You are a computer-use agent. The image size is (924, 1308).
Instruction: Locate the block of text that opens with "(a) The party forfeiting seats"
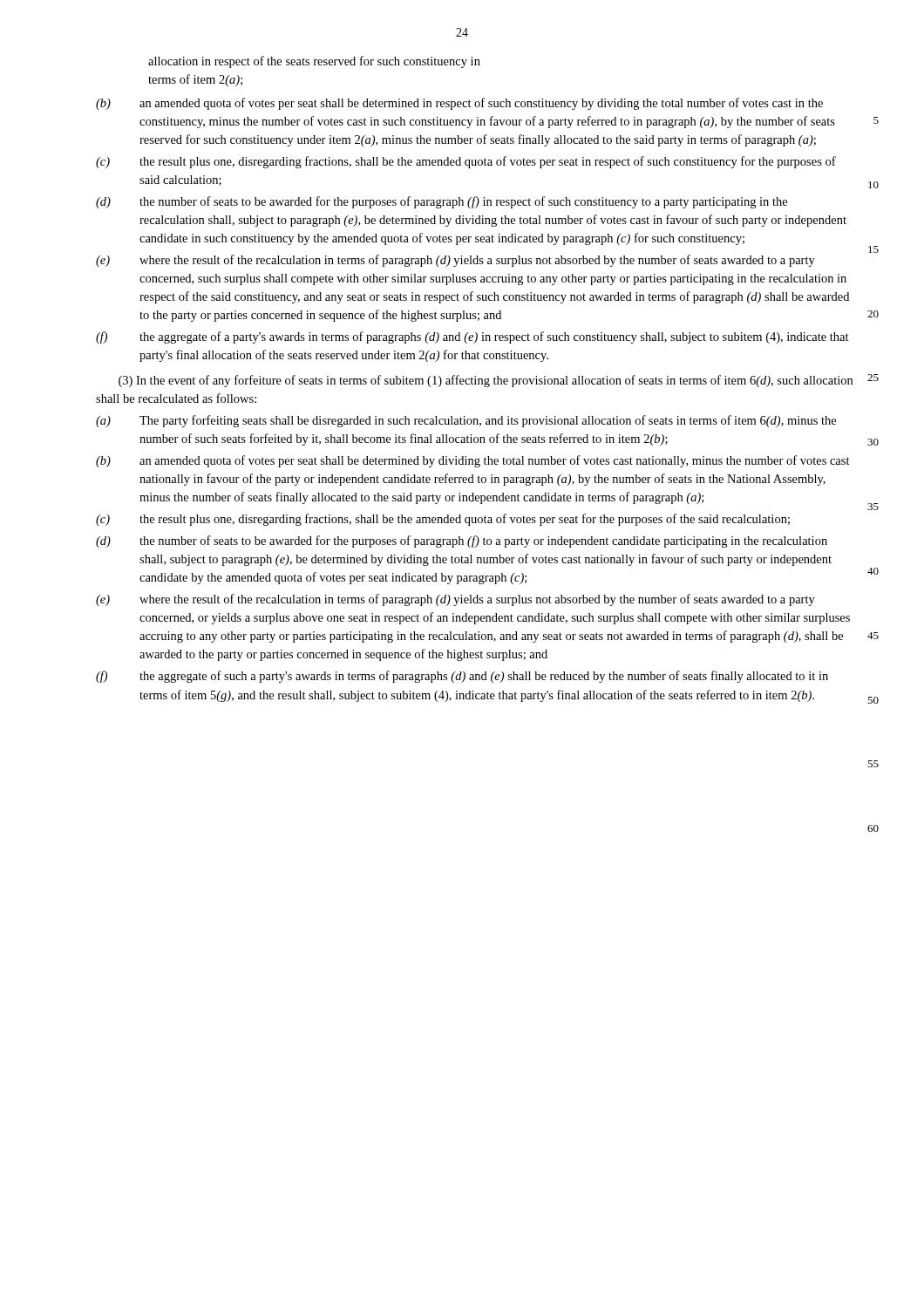475,430
